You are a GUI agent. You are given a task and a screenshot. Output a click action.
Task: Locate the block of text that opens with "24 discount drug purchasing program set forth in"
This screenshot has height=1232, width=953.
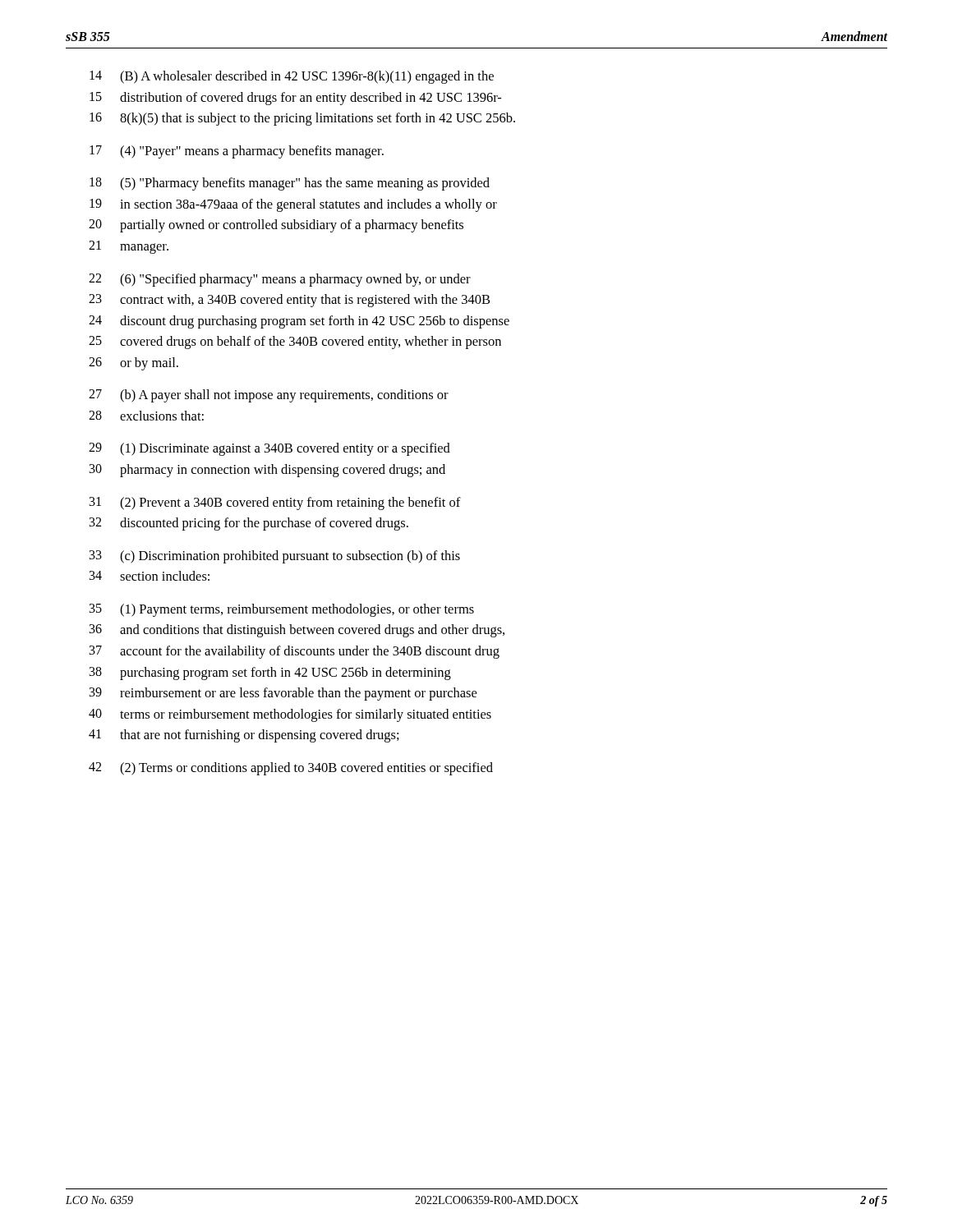tap(476, 321)
